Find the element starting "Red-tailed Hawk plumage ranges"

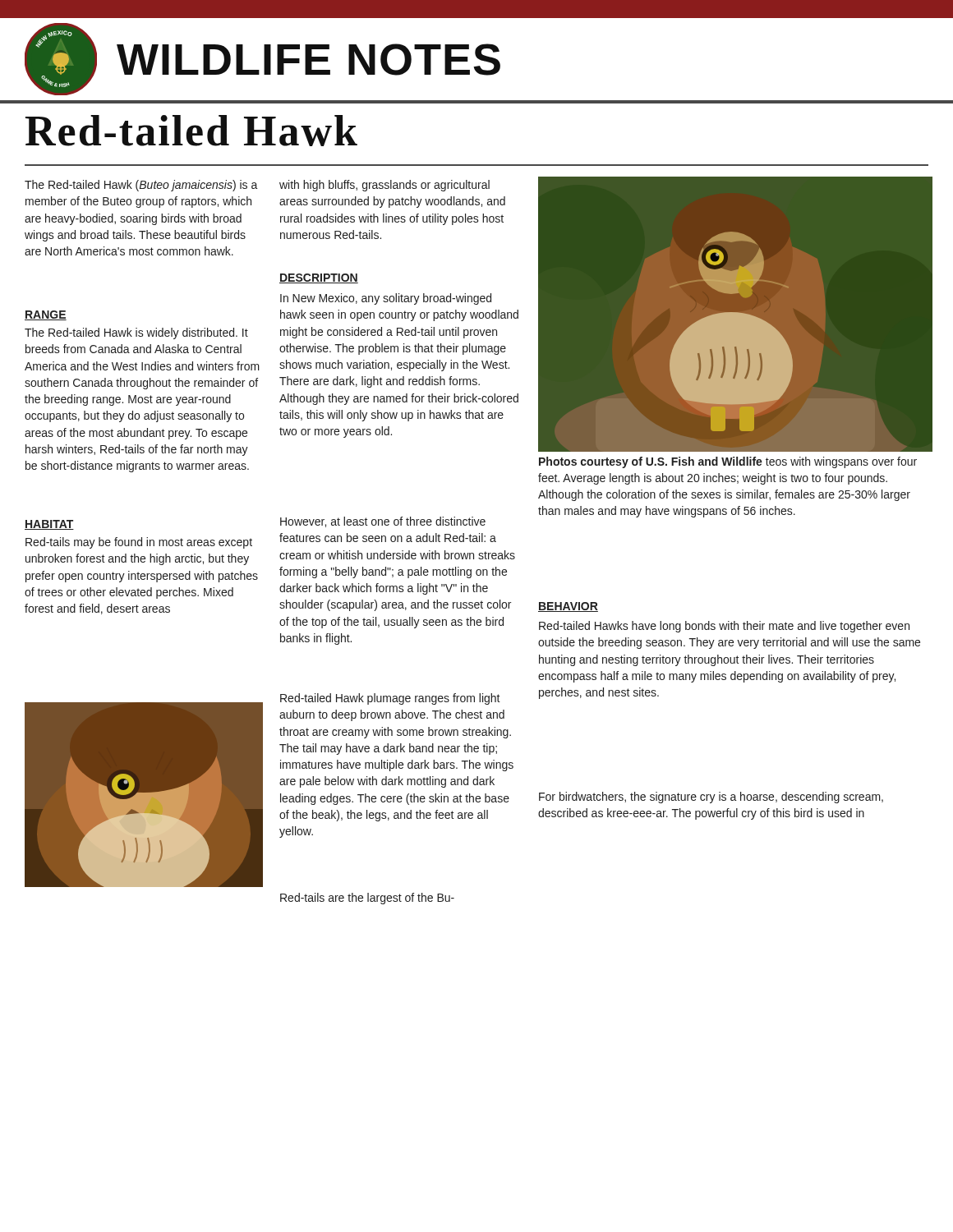[397, 765]
